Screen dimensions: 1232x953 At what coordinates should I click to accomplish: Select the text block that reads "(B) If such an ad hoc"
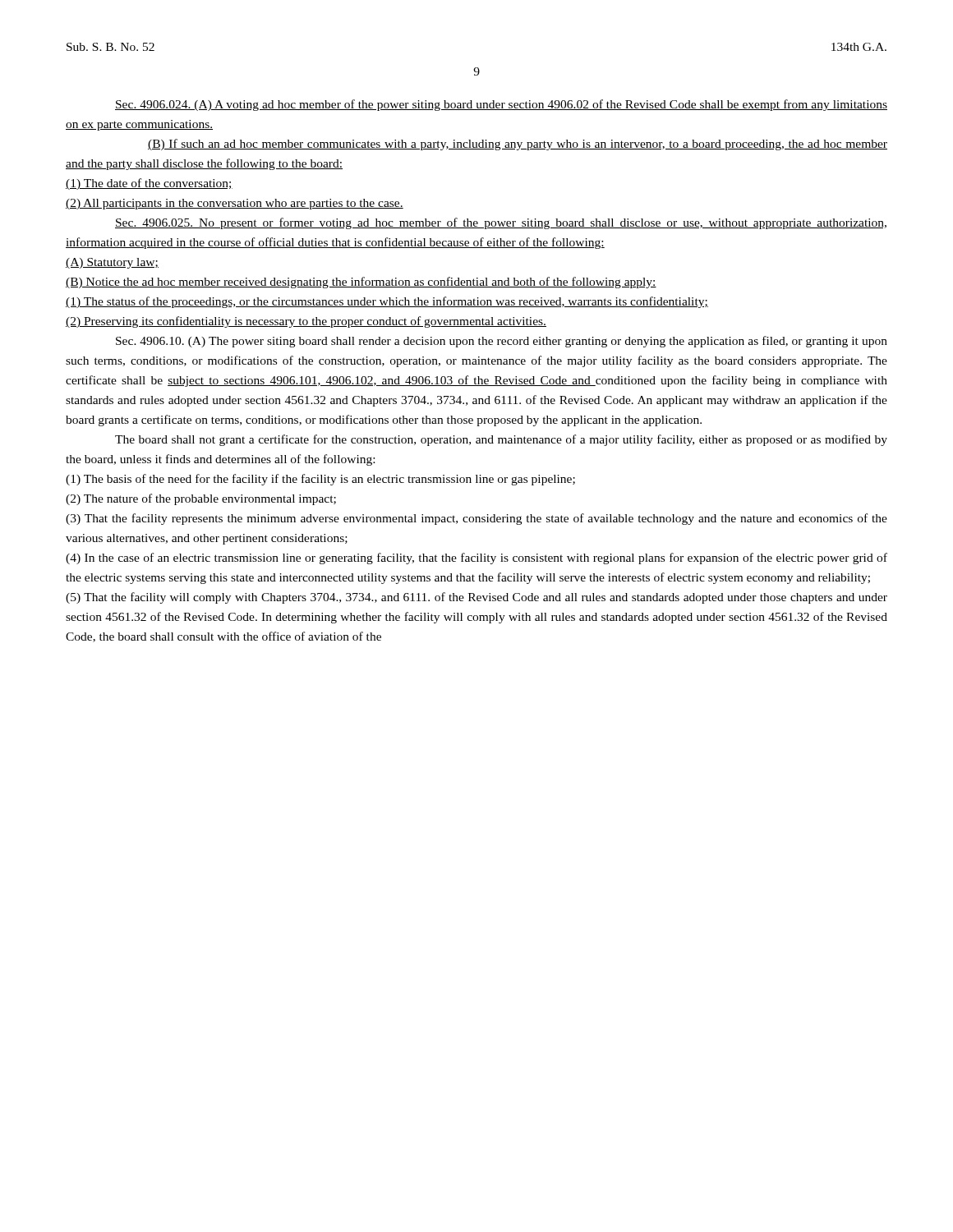click(x=476, y=154)
